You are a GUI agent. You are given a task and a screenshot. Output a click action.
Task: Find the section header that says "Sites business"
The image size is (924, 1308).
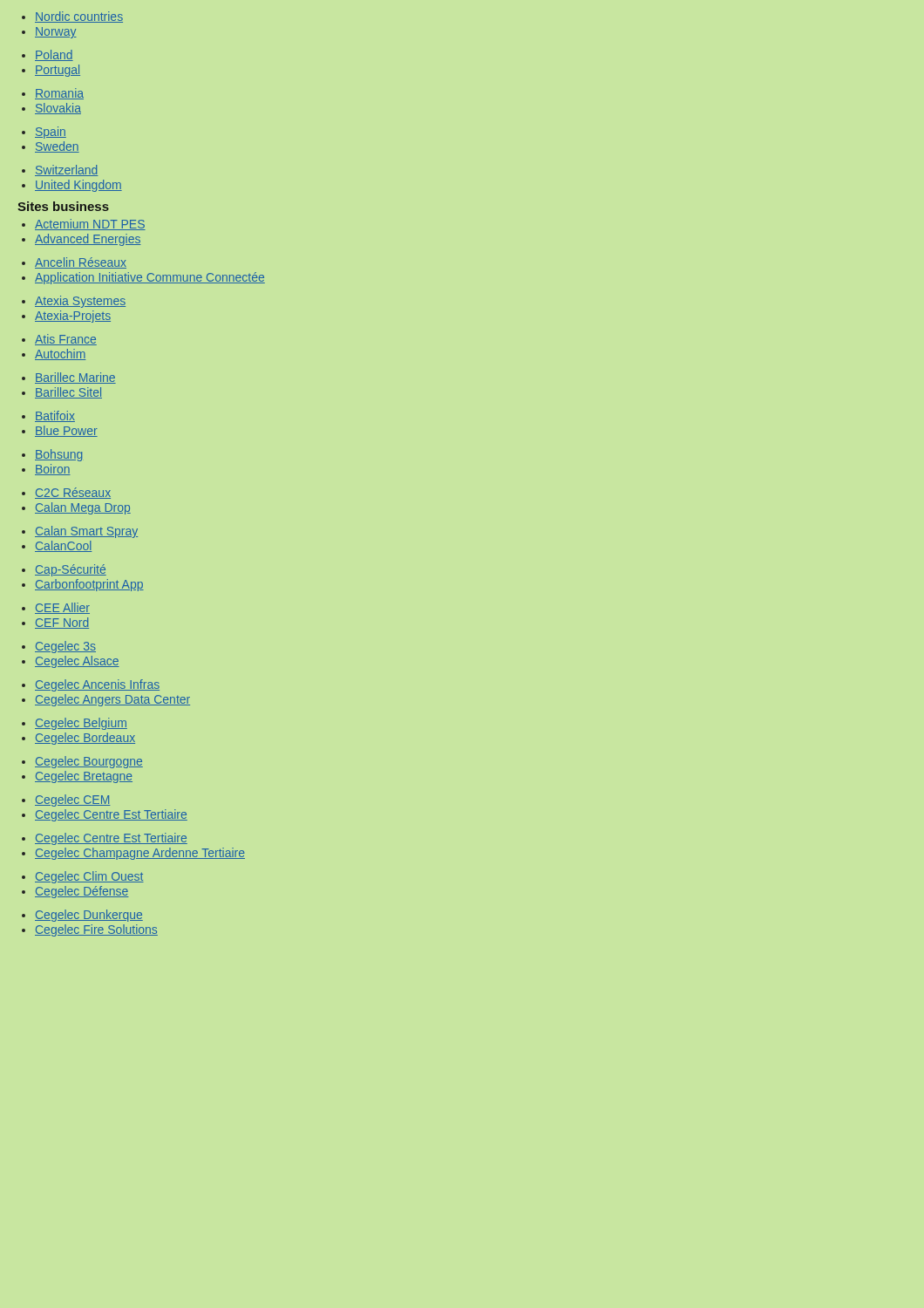click(x=63, y=206)
